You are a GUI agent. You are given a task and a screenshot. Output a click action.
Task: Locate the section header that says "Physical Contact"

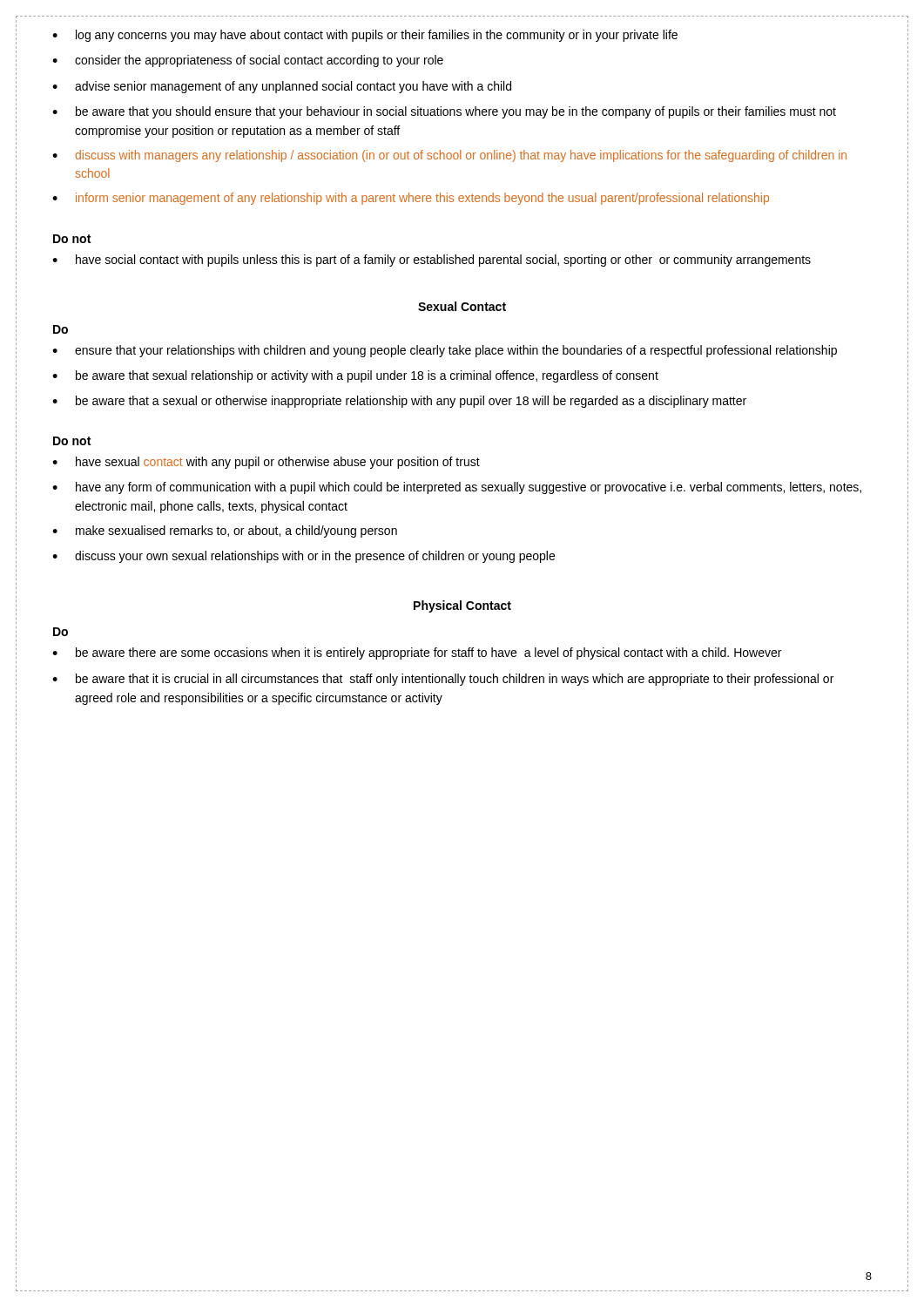(x=462, y=606)
